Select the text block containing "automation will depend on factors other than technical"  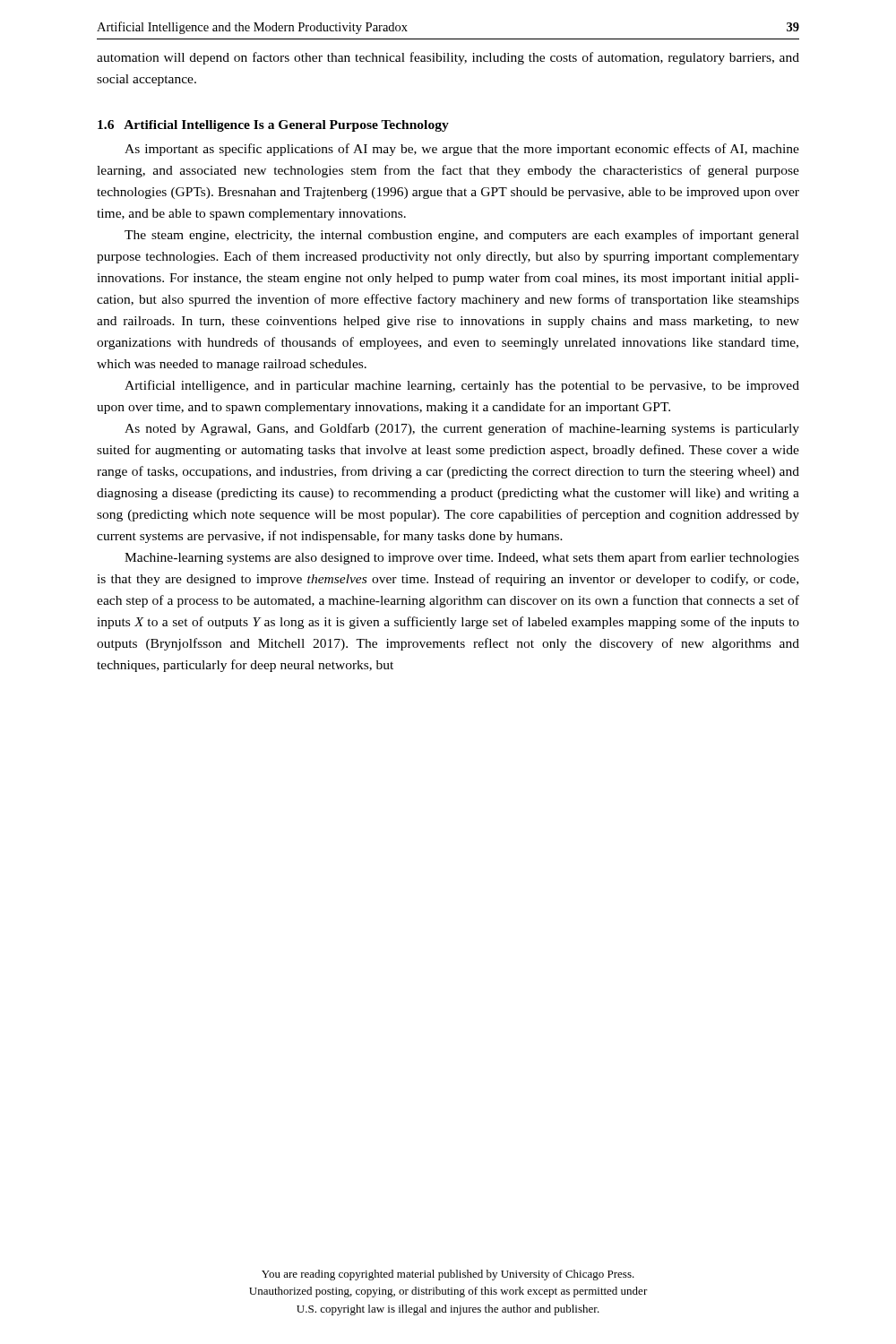pyautogui.click(x=448, y=68)
